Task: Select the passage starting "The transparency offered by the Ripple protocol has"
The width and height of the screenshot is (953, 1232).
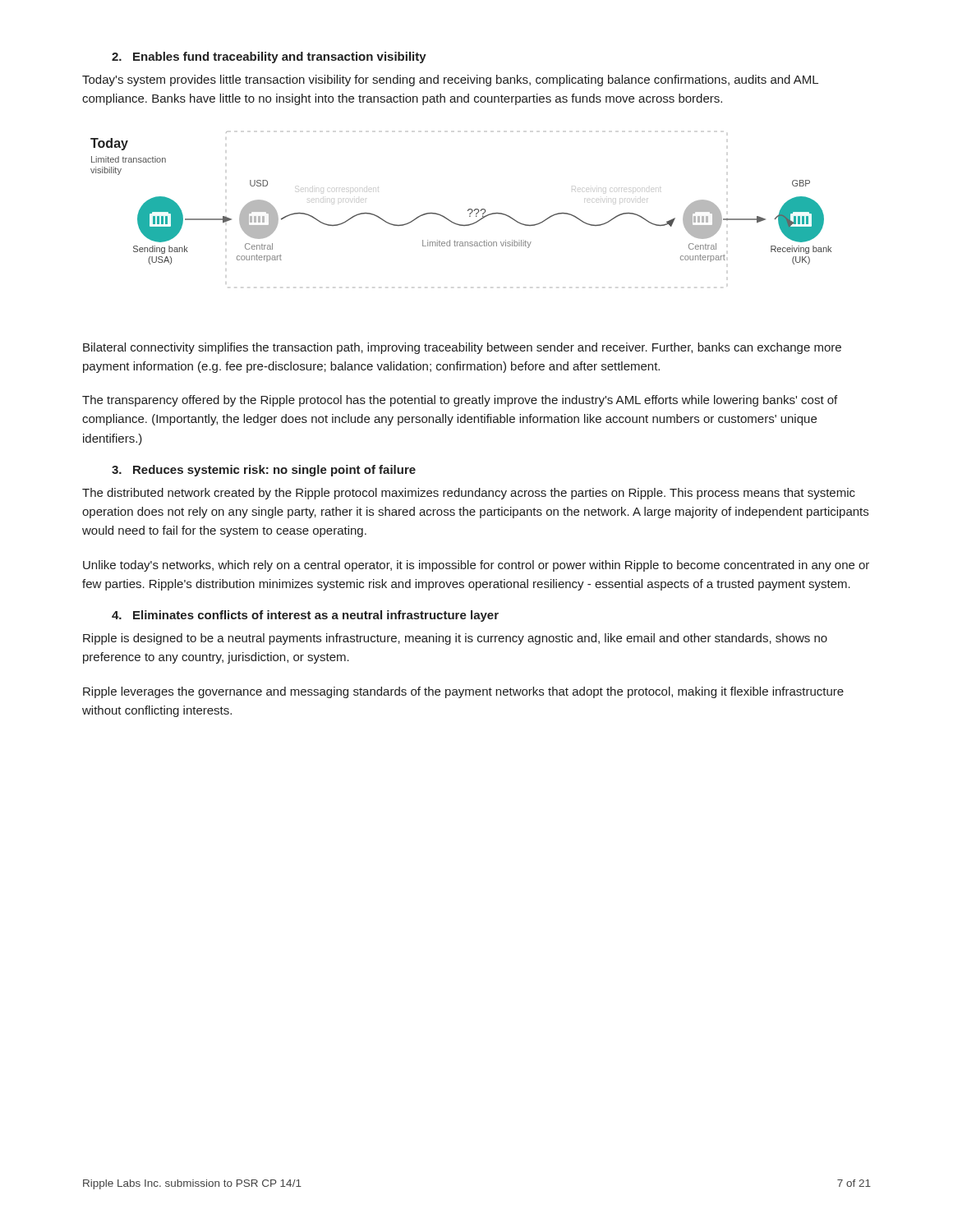Action: click(x=460, y=419)
